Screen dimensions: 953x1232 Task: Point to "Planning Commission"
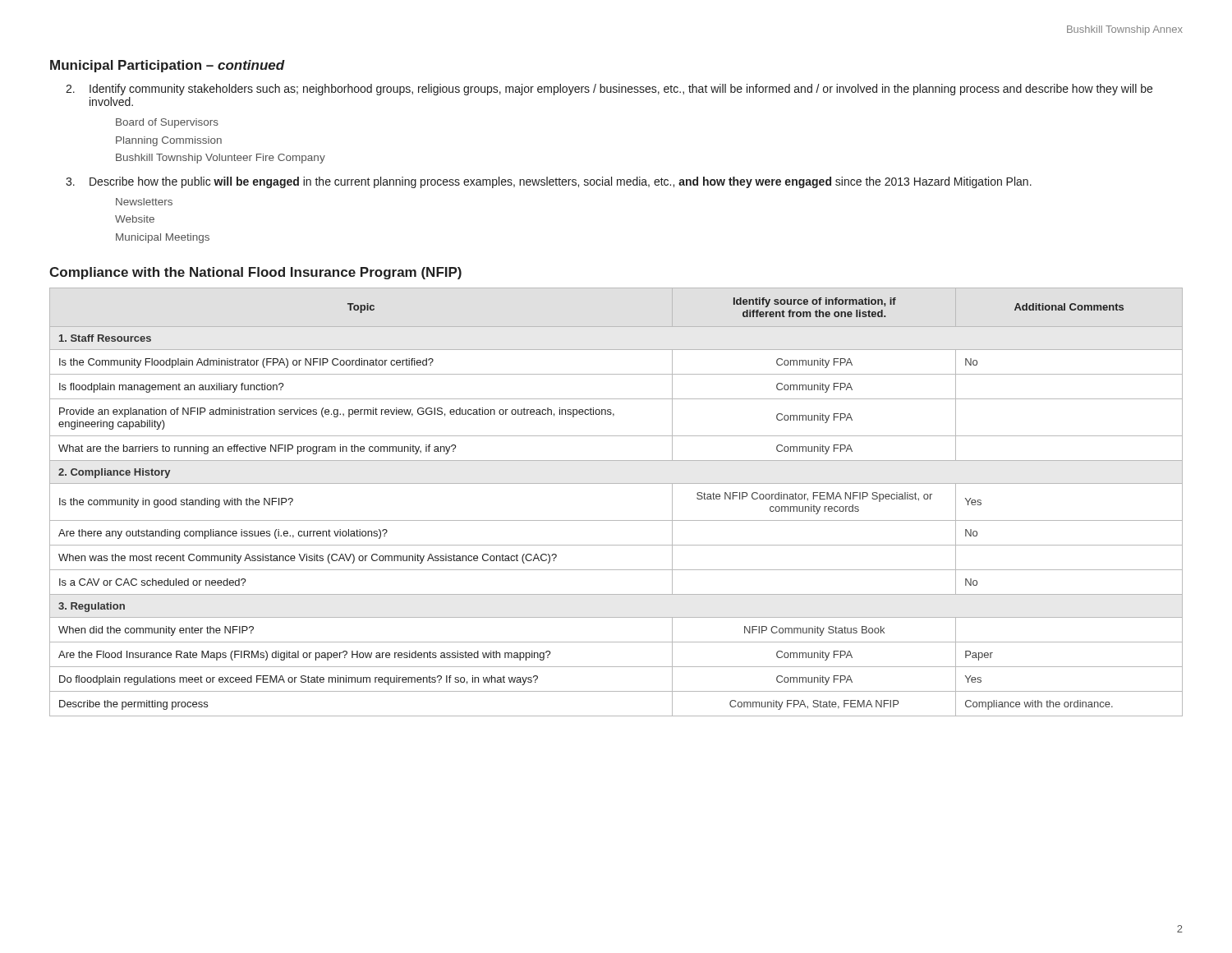[169, 140]
